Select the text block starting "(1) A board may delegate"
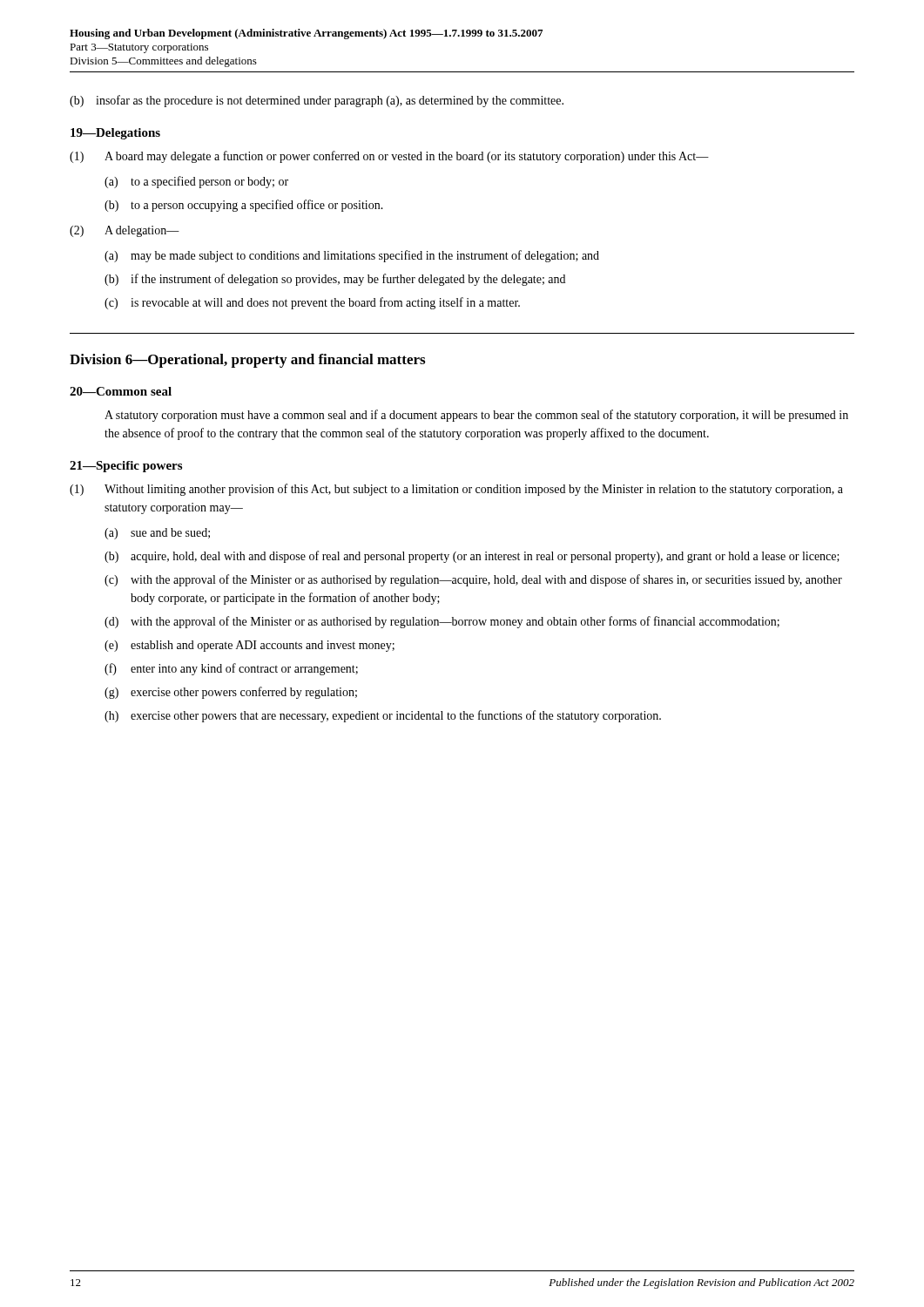The image size is (924, 1307). pos(389,156)
